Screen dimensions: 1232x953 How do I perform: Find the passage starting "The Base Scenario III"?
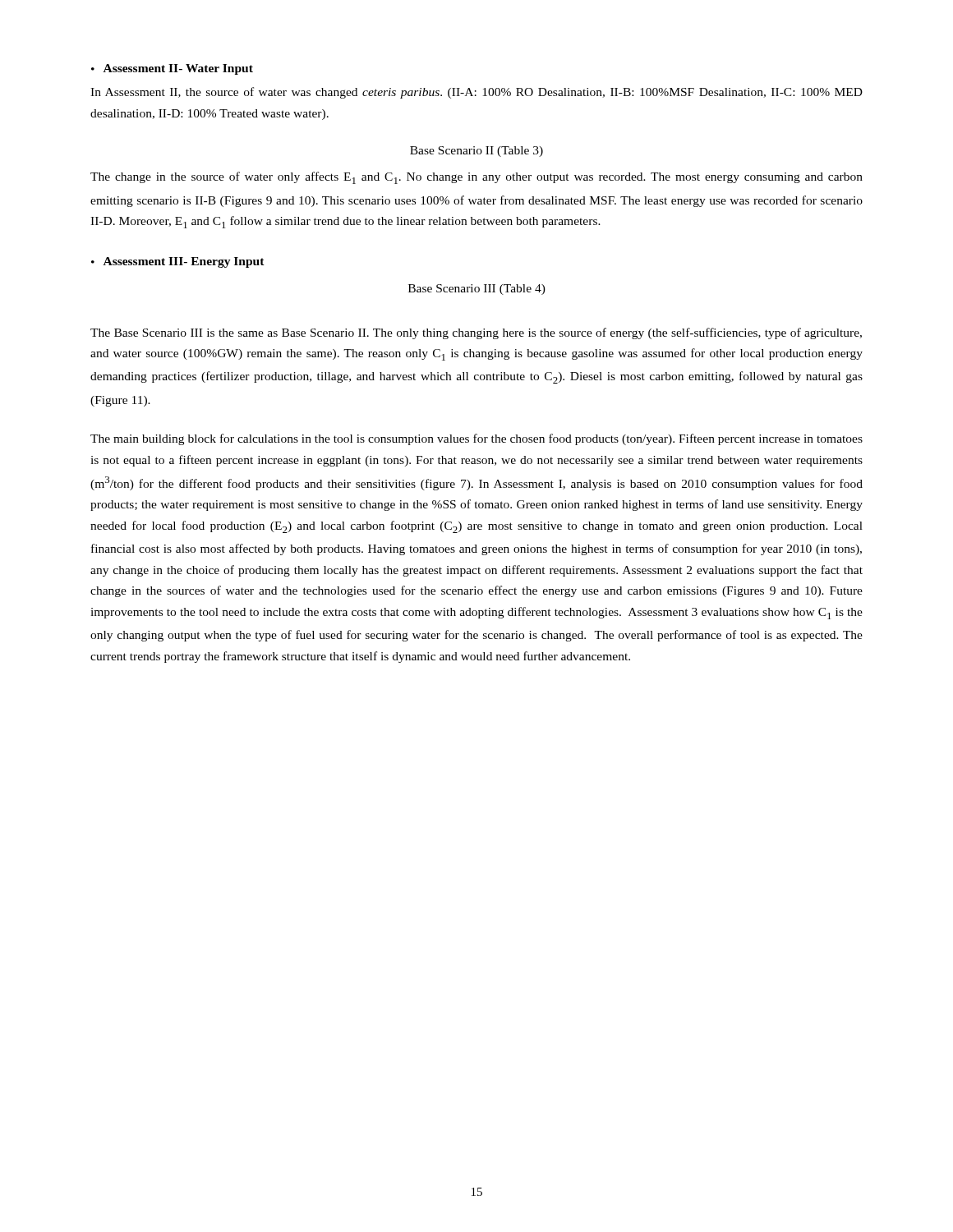[476, 366]
